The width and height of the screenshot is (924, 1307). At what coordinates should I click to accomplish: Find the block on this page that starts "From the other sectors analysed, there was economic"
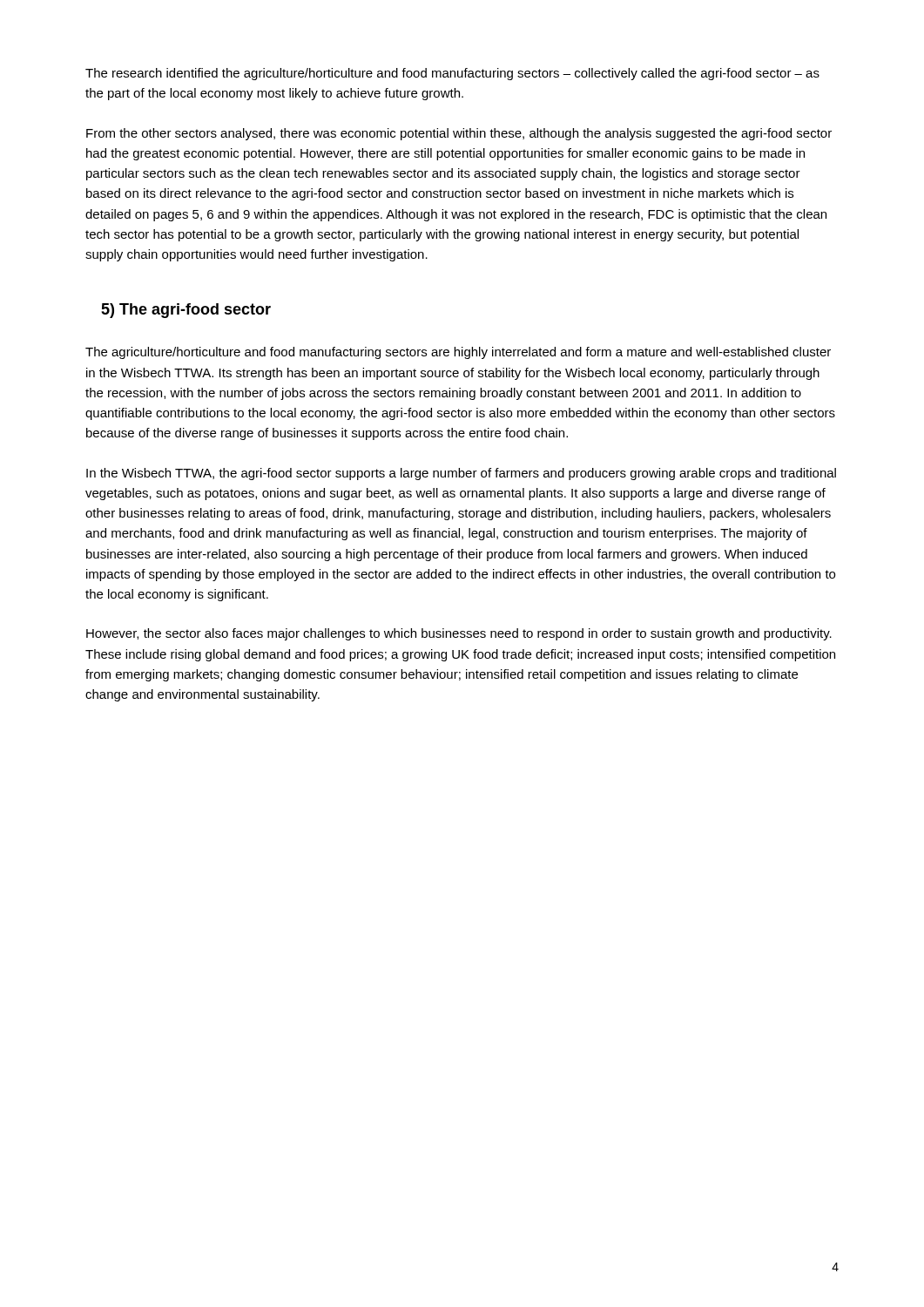pos(459,193)
